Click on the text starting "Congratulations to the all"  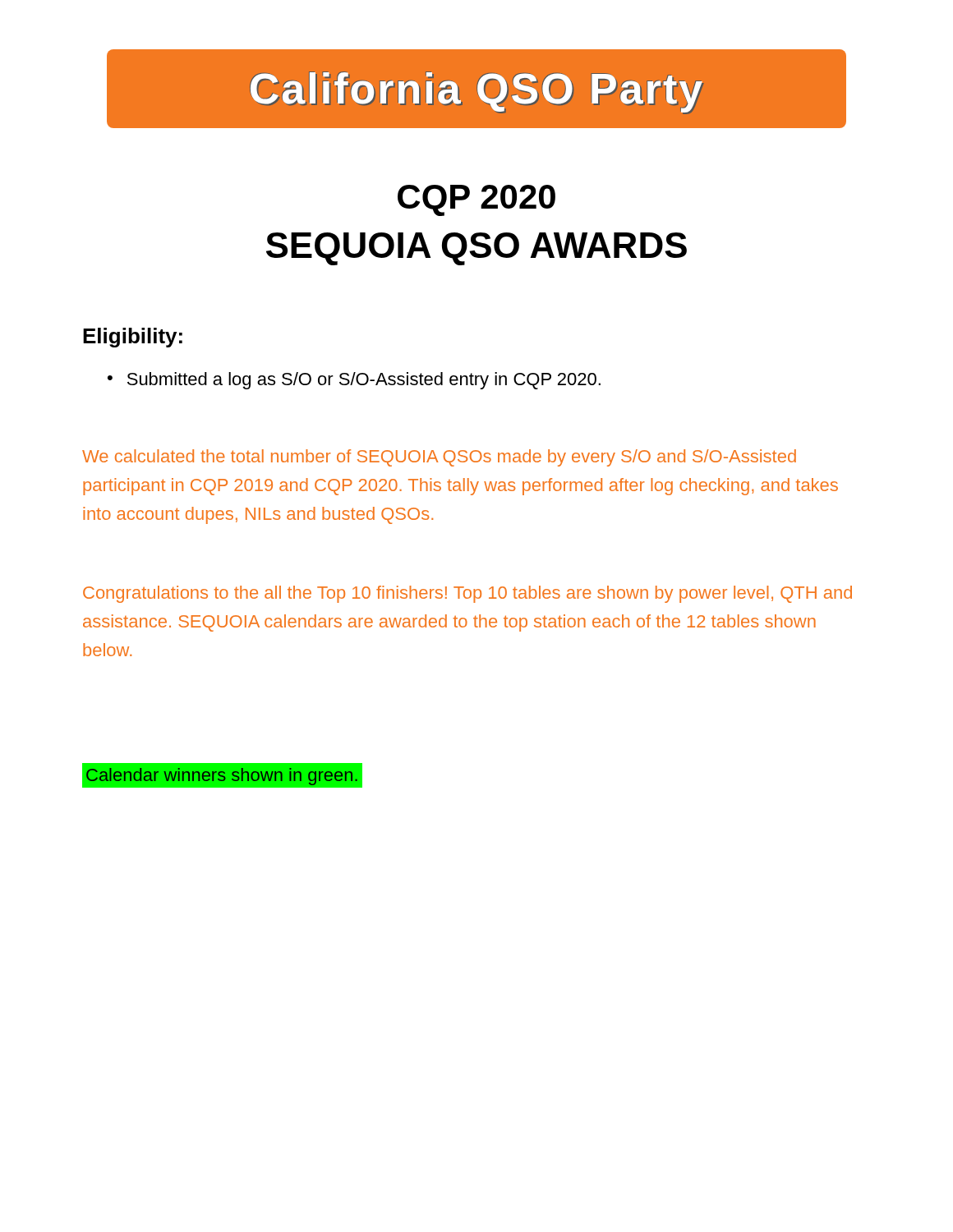(468, 621)
